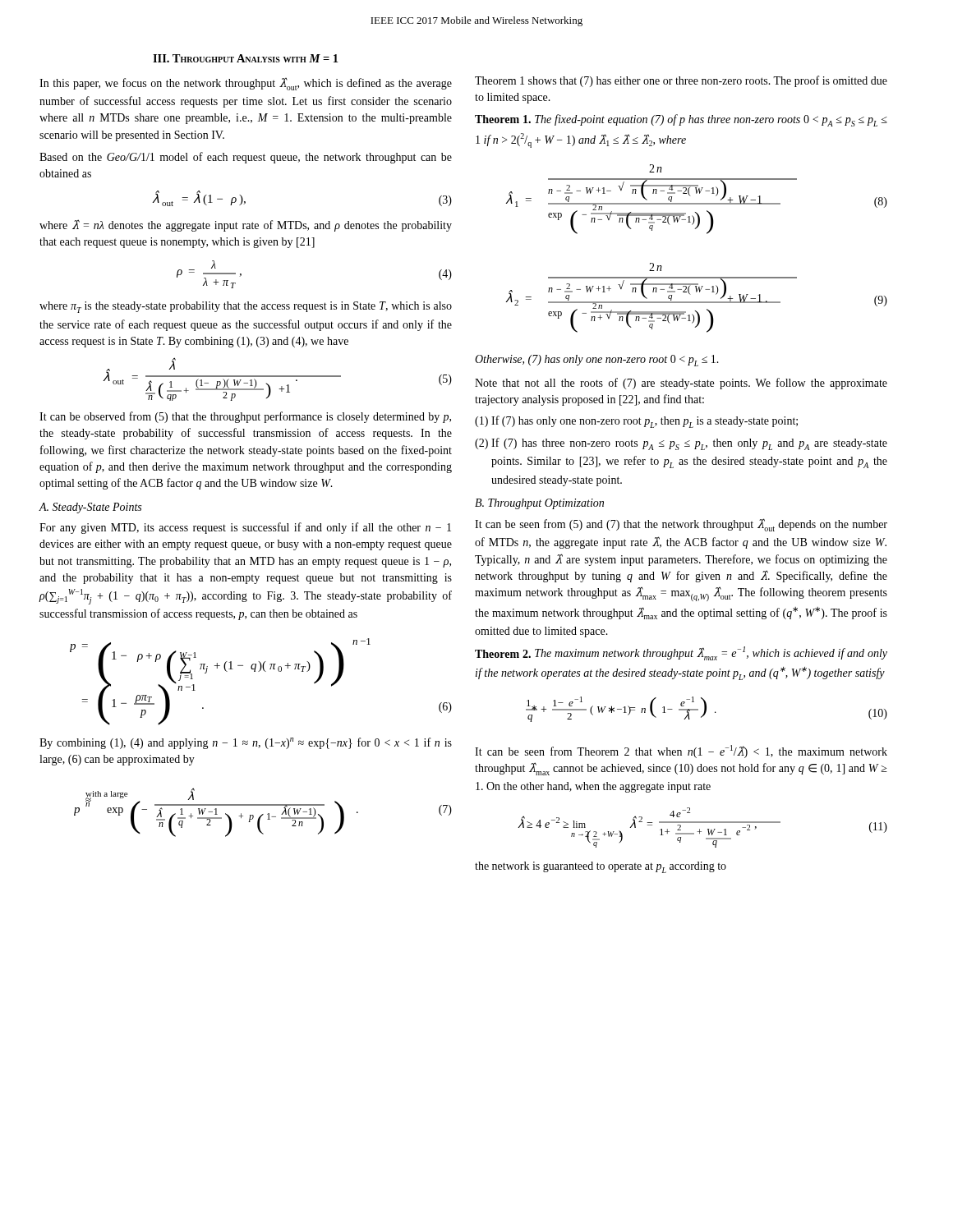This screenshot has width=953, height=1232.
Task: Locate the list item with the text "(2) If (7) has three non-zero roots"
Action: coord(681,462)
